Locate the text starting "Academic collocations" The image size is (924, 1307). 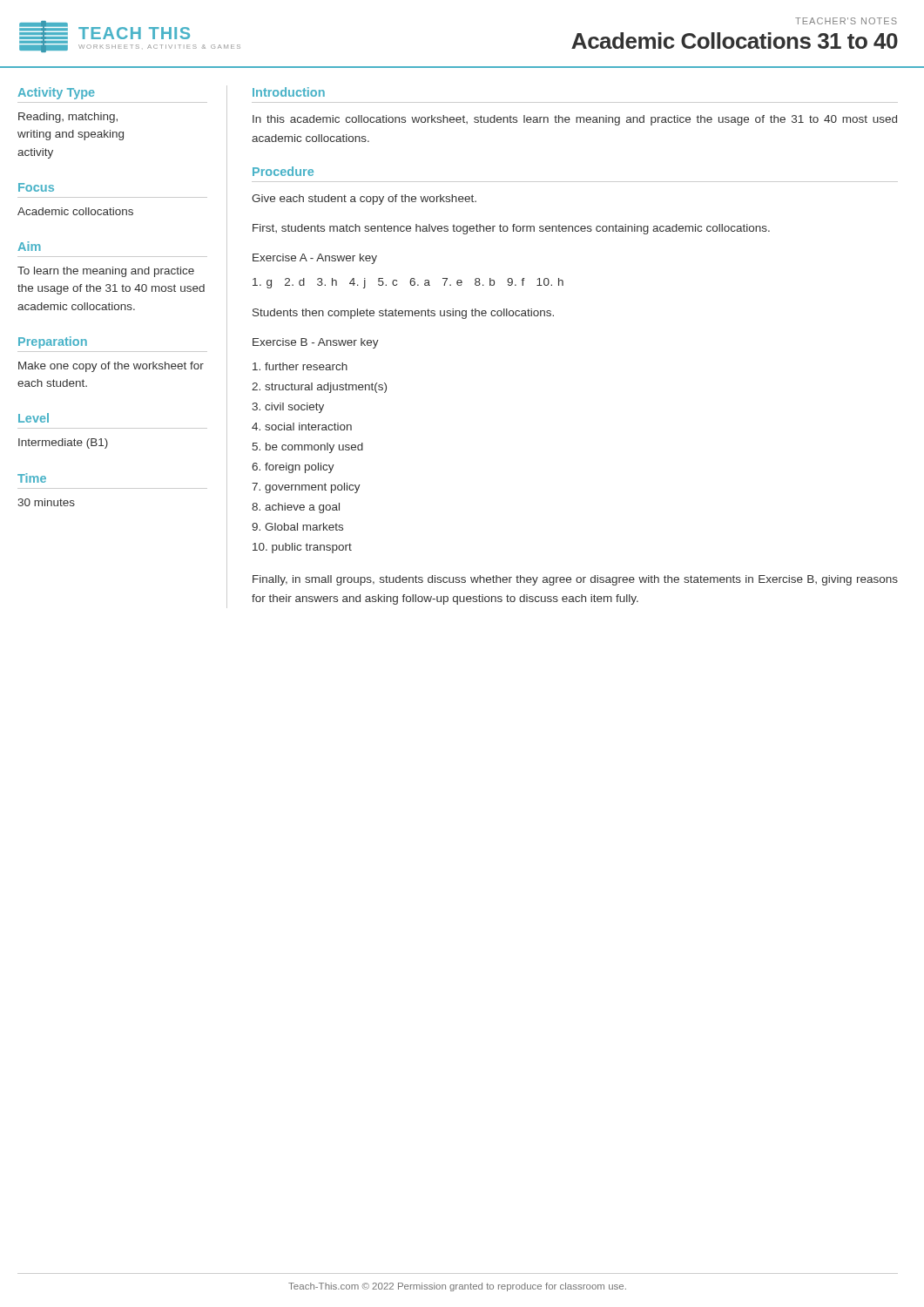[x=76, y=211]
